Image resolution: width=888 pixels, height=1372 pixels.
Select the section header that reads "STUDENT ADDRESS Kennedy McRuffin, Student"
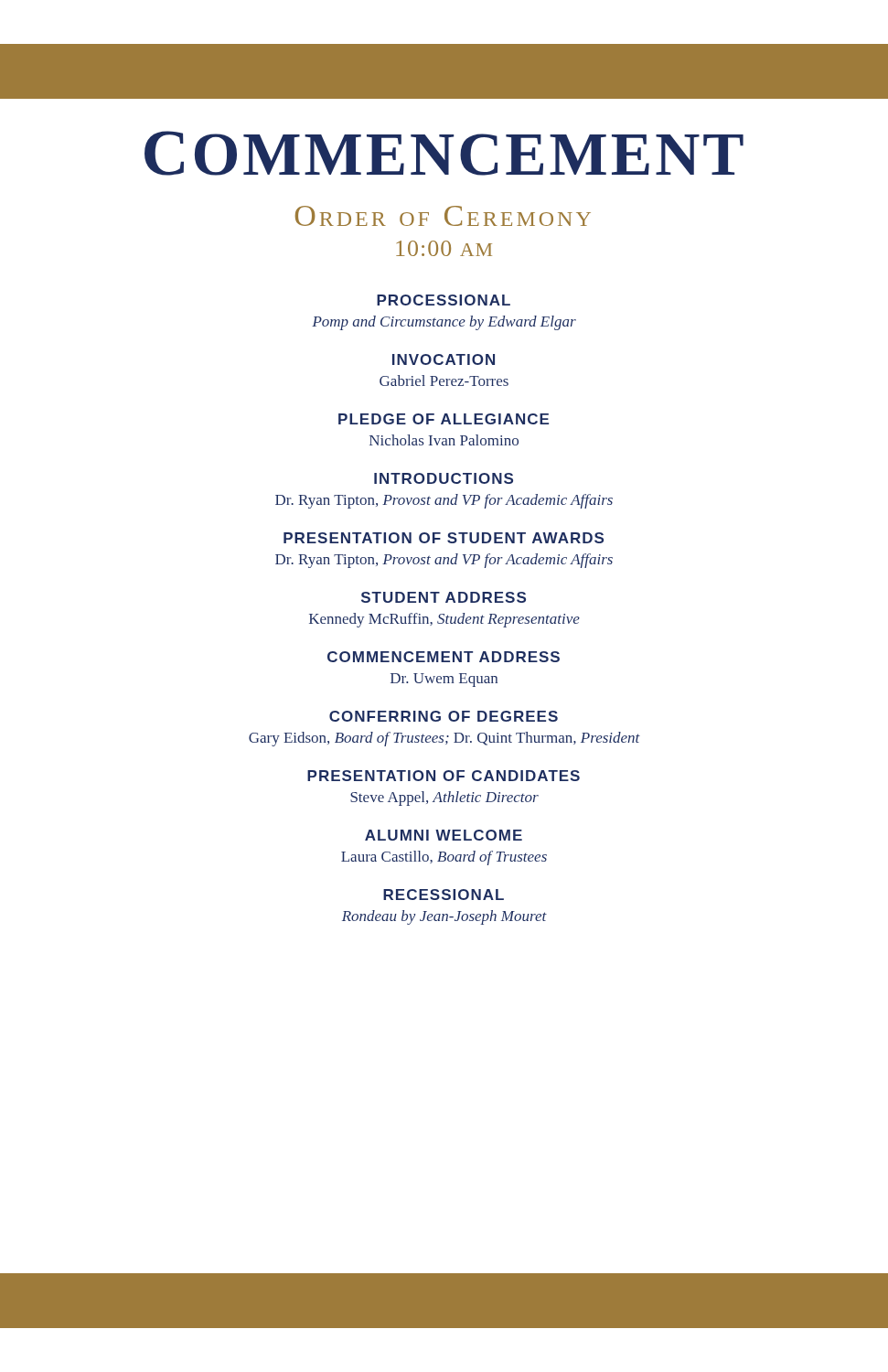click(444, 609)
